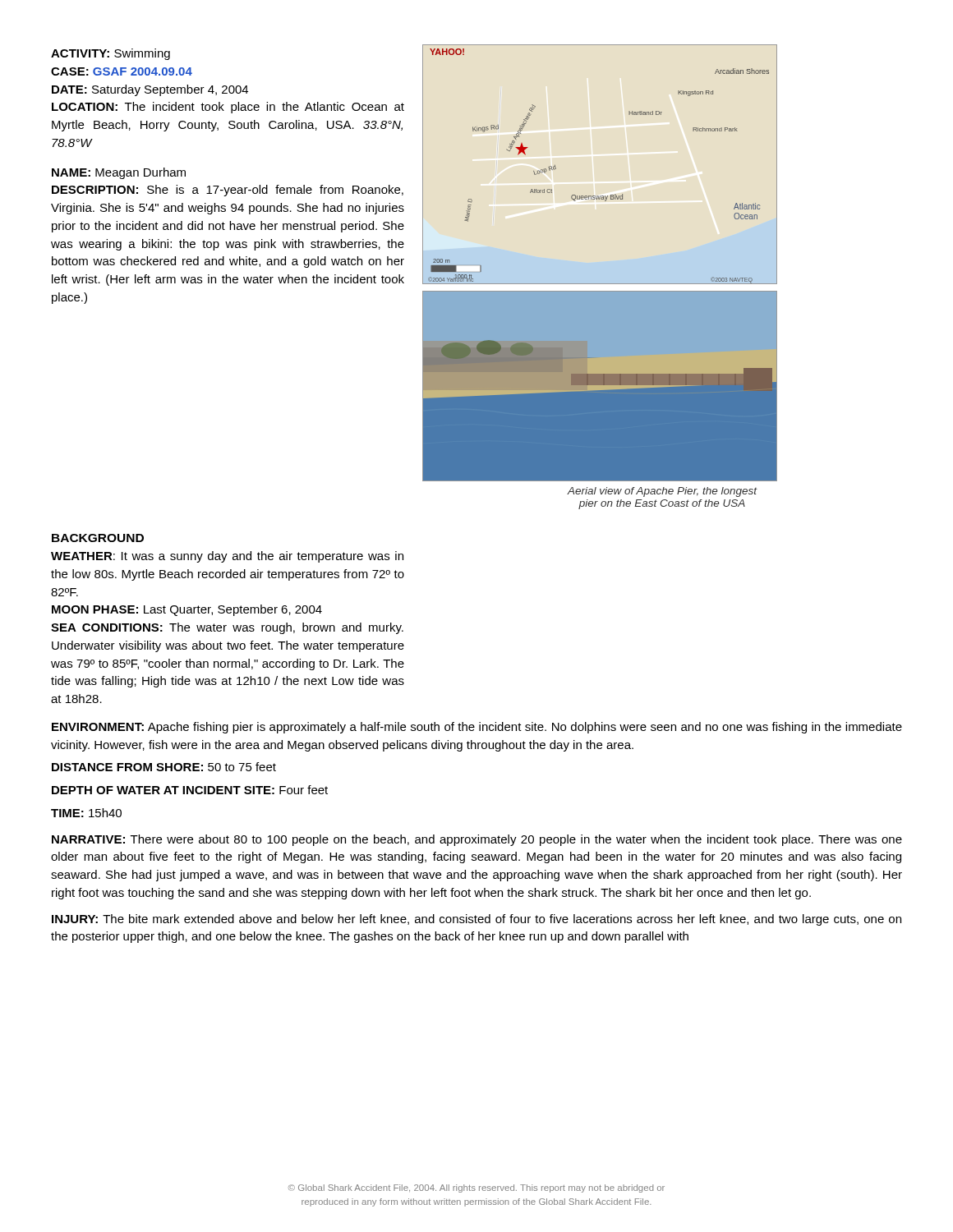Navigate to the passage starting "DISTANCE FROM SHORE: 50 to 75 feet"
953x1232 pixels.
[163, 767]
